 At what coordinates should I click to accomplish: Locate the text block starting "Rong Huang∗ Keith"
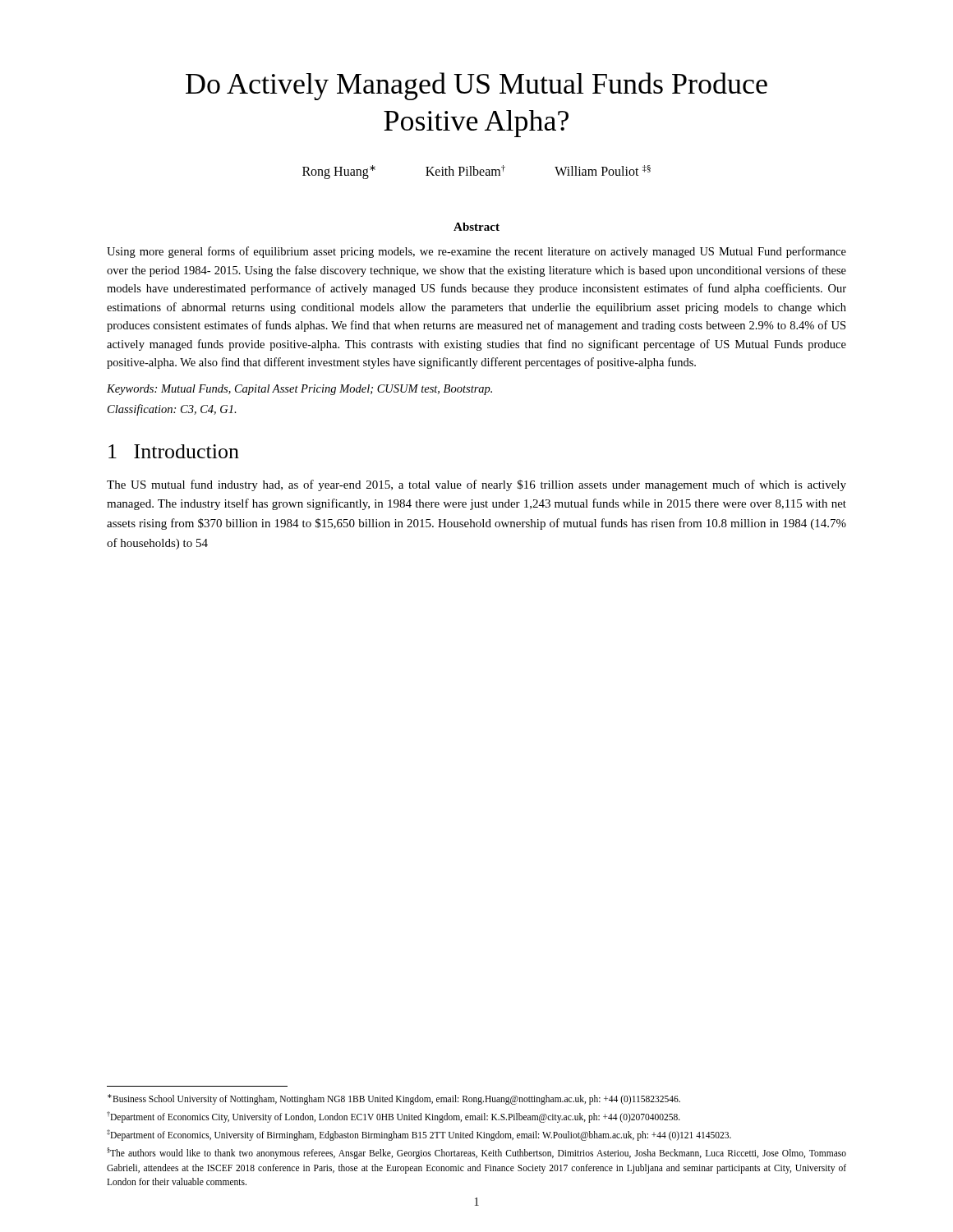coord(476,171)
